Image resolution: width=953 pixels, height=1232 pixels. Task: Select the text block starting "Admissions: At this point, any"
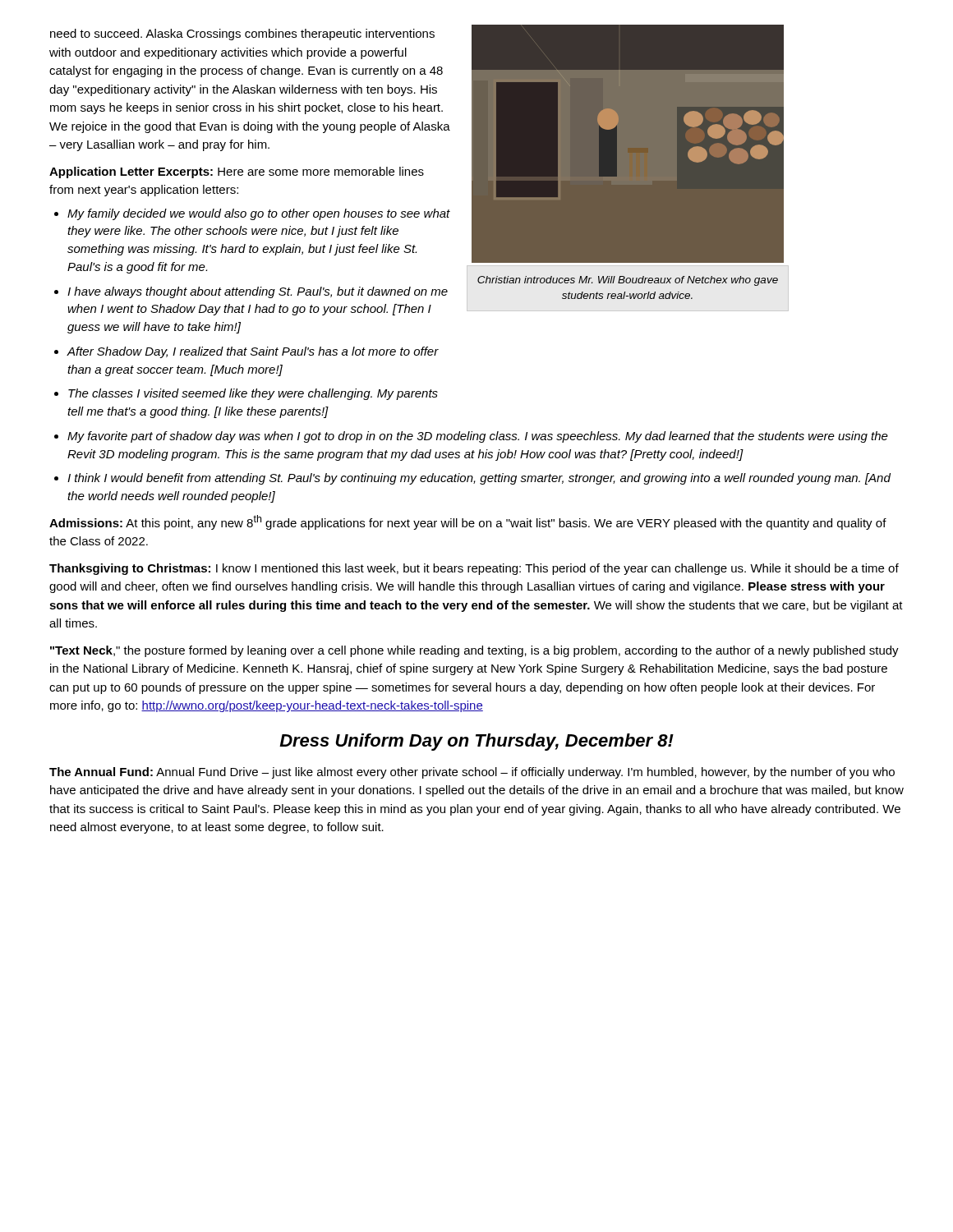coord(476,531)
